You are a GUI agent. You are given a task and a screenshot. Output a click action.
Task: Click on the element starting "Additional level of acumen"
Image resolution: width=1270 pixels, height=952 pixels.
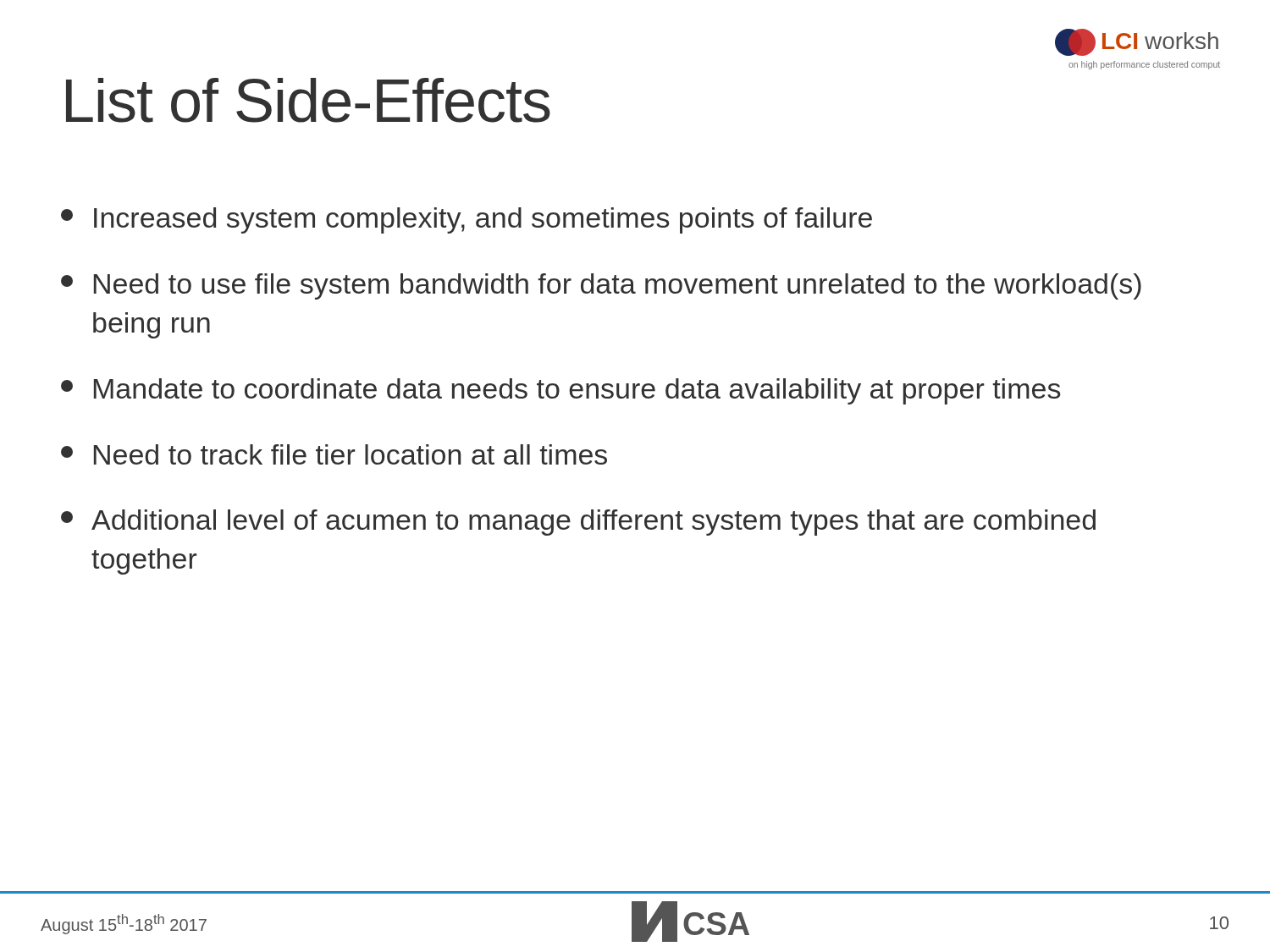632,540
